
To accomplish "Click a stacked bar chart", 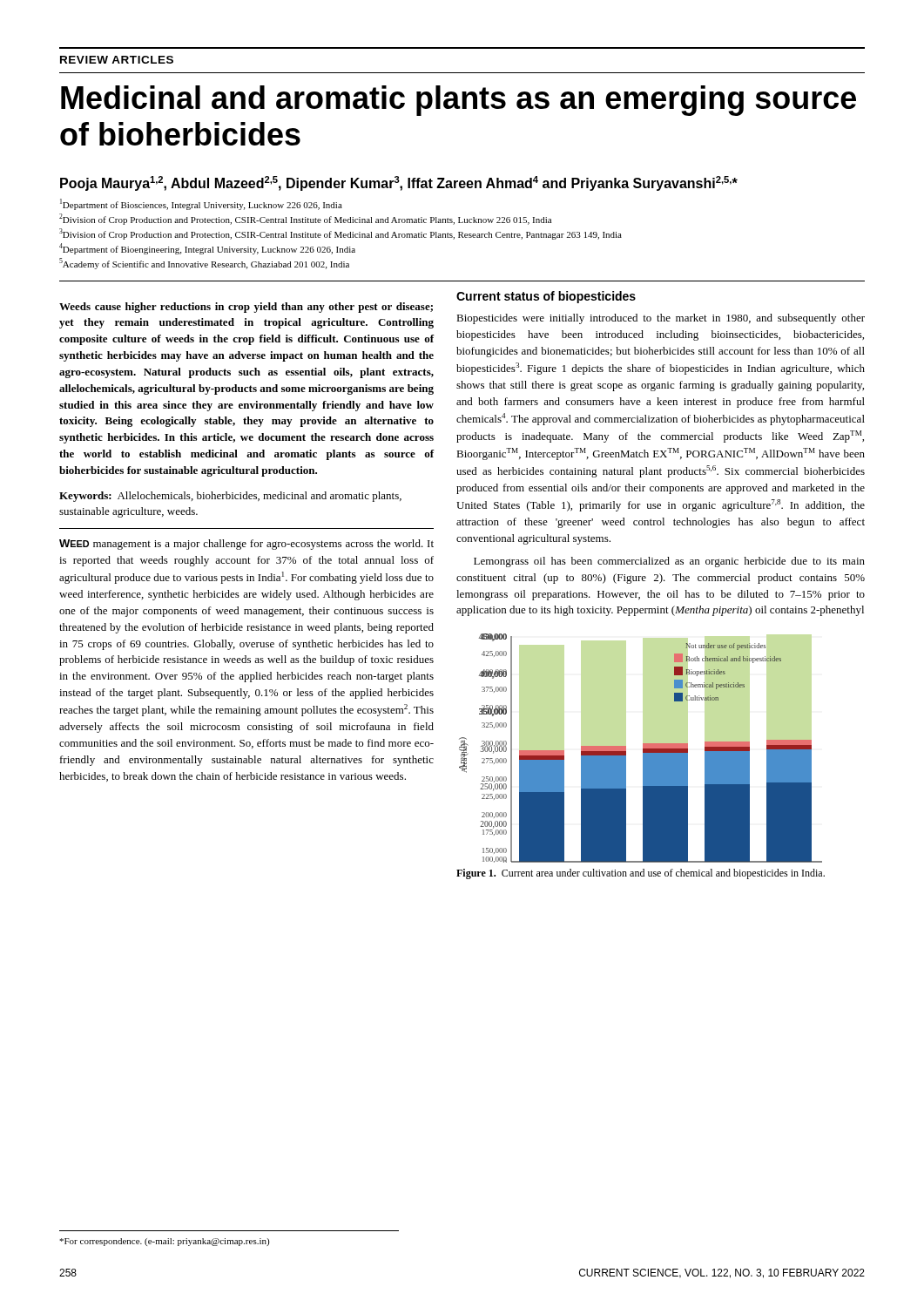I will click(x=661, y=745).
